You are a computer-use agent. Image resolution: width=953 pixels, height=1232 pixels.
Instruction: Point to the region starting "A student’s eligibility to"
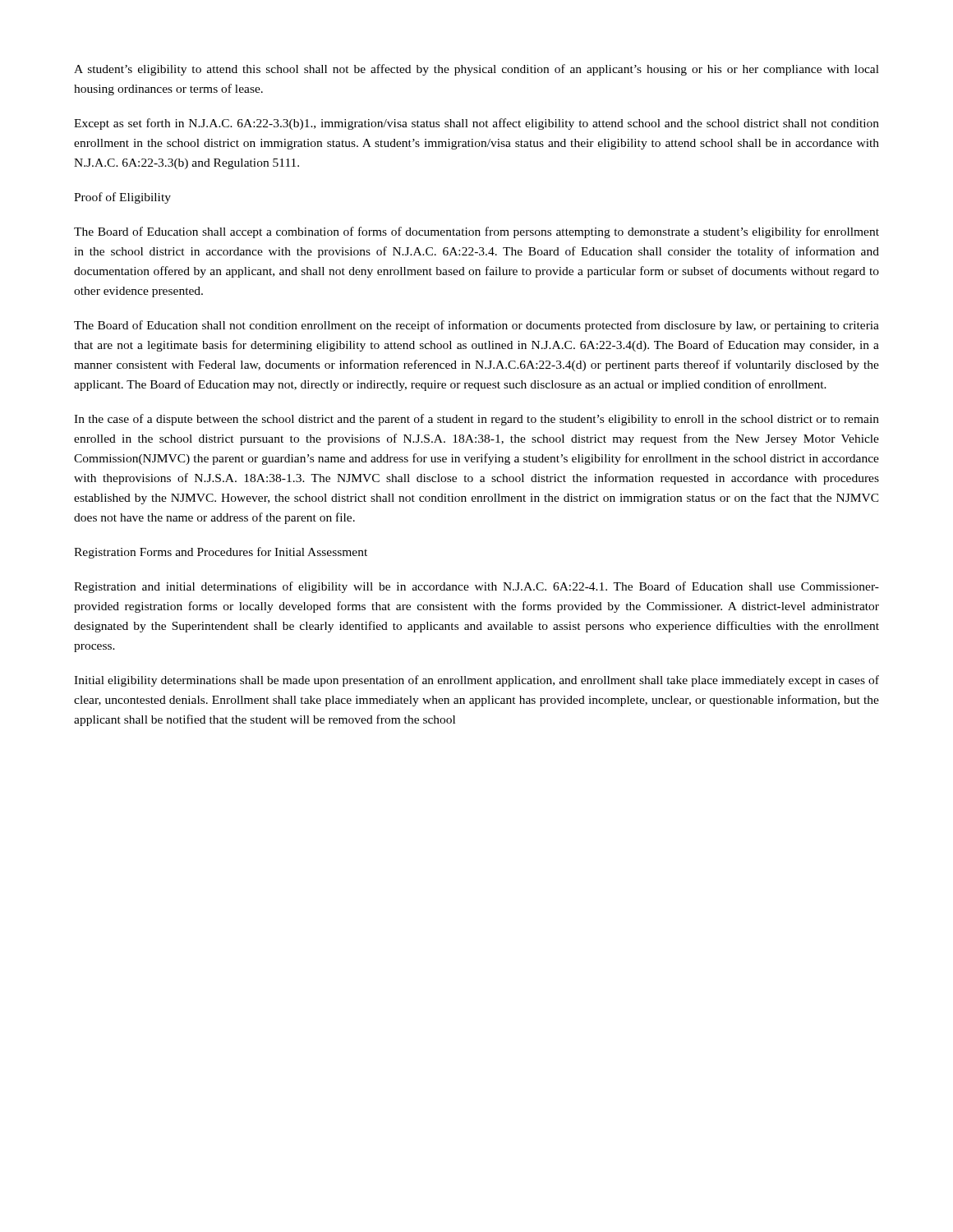[x=476, y=78]
